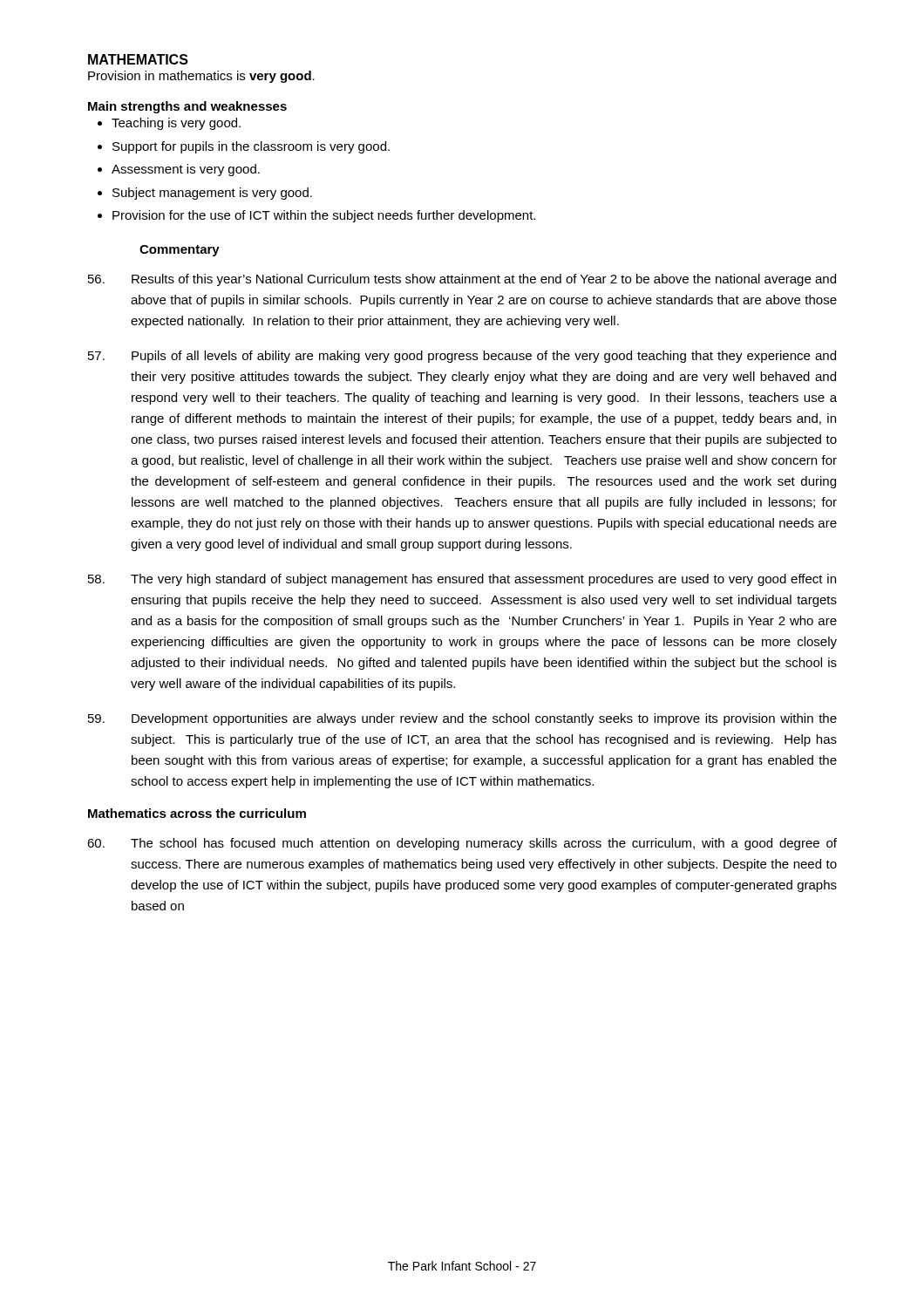Screen dimensions: 1308x924
Task: Select the text starting "Results of this year’s"
Action: pos(462,300)
